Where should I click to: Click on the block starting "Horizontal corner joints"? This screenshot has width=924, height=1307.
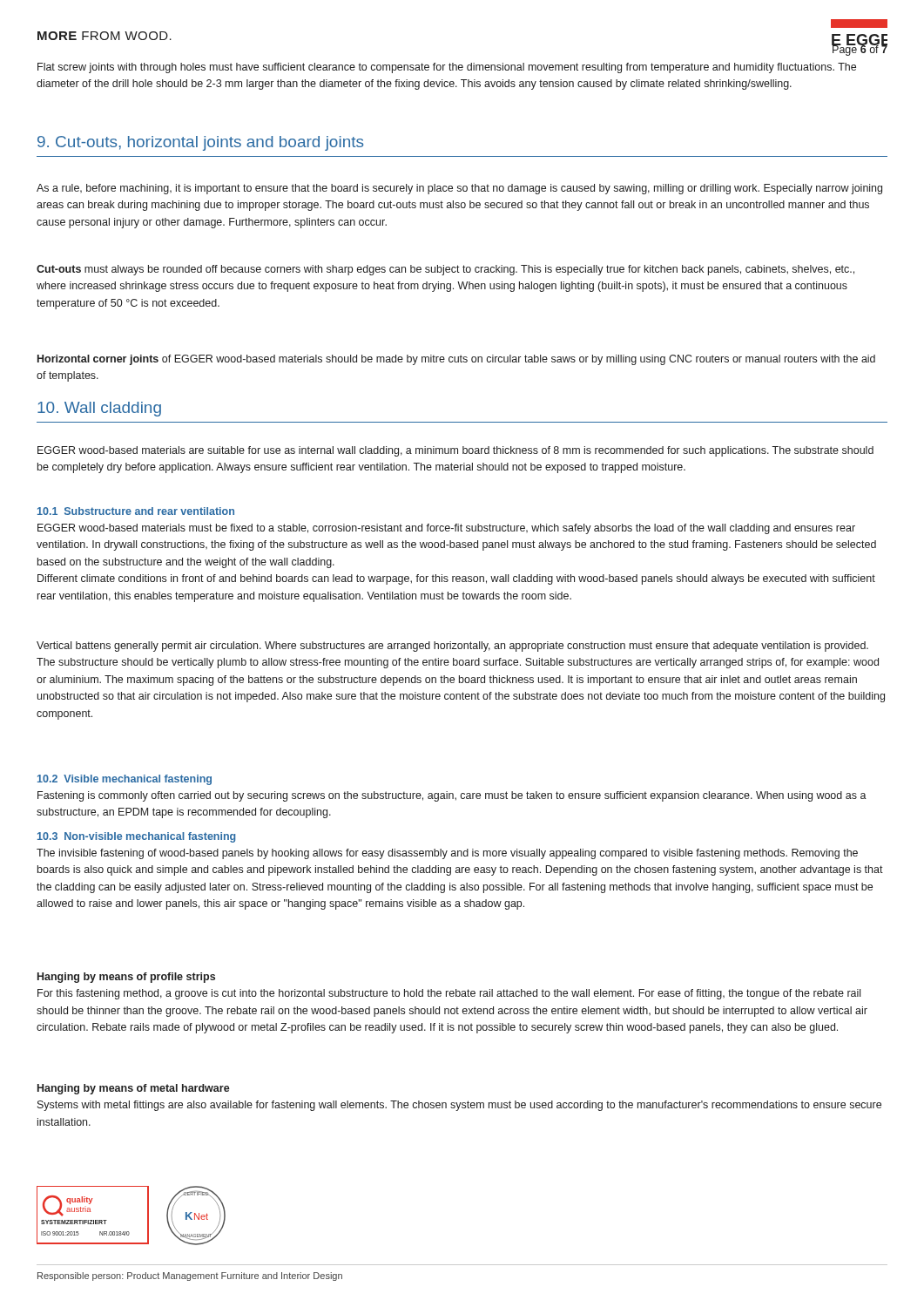tap(456, 367)
